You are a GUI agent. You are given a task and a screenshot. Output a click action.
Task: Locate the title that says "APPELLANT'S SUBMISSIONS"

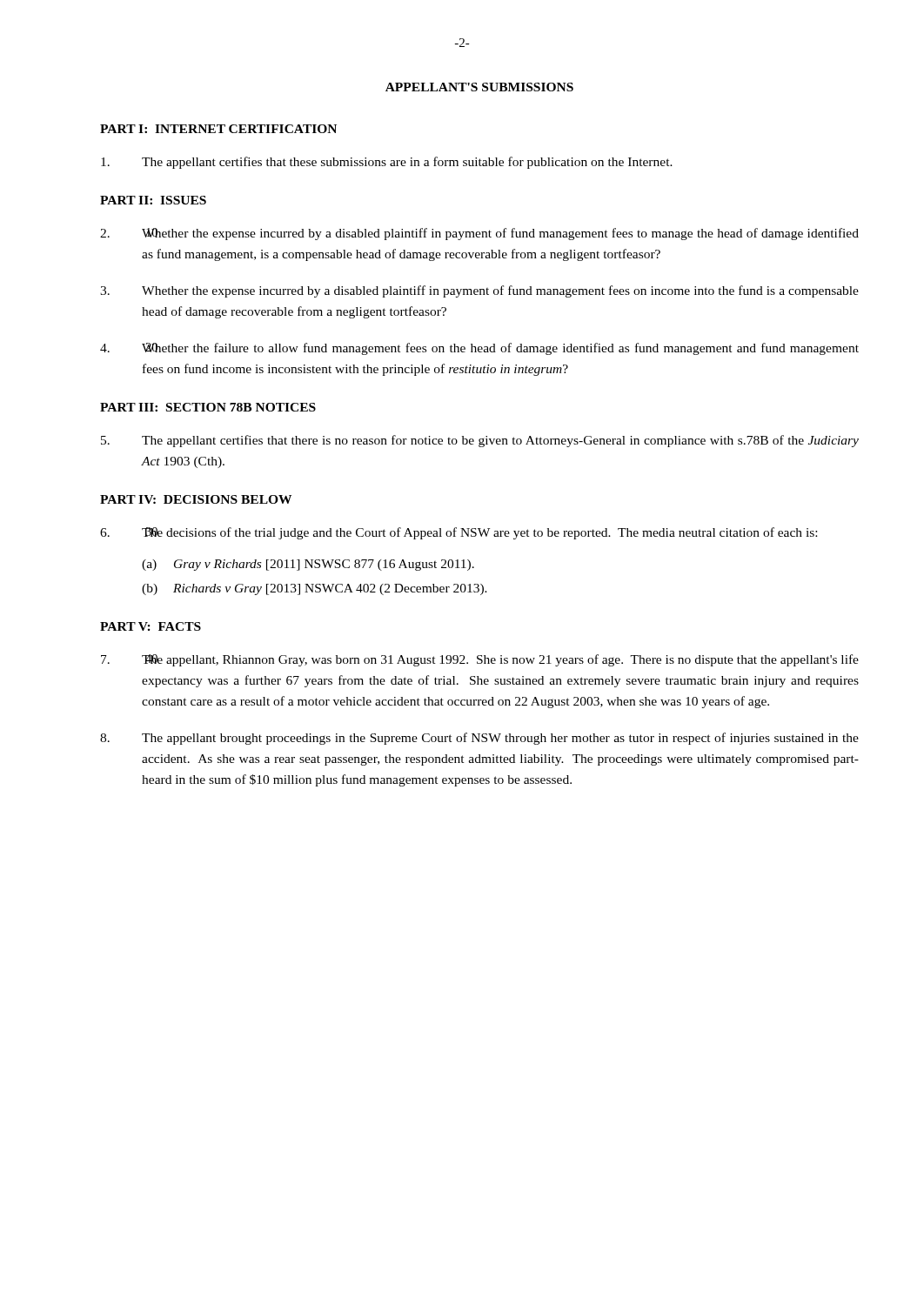[479, 87]
